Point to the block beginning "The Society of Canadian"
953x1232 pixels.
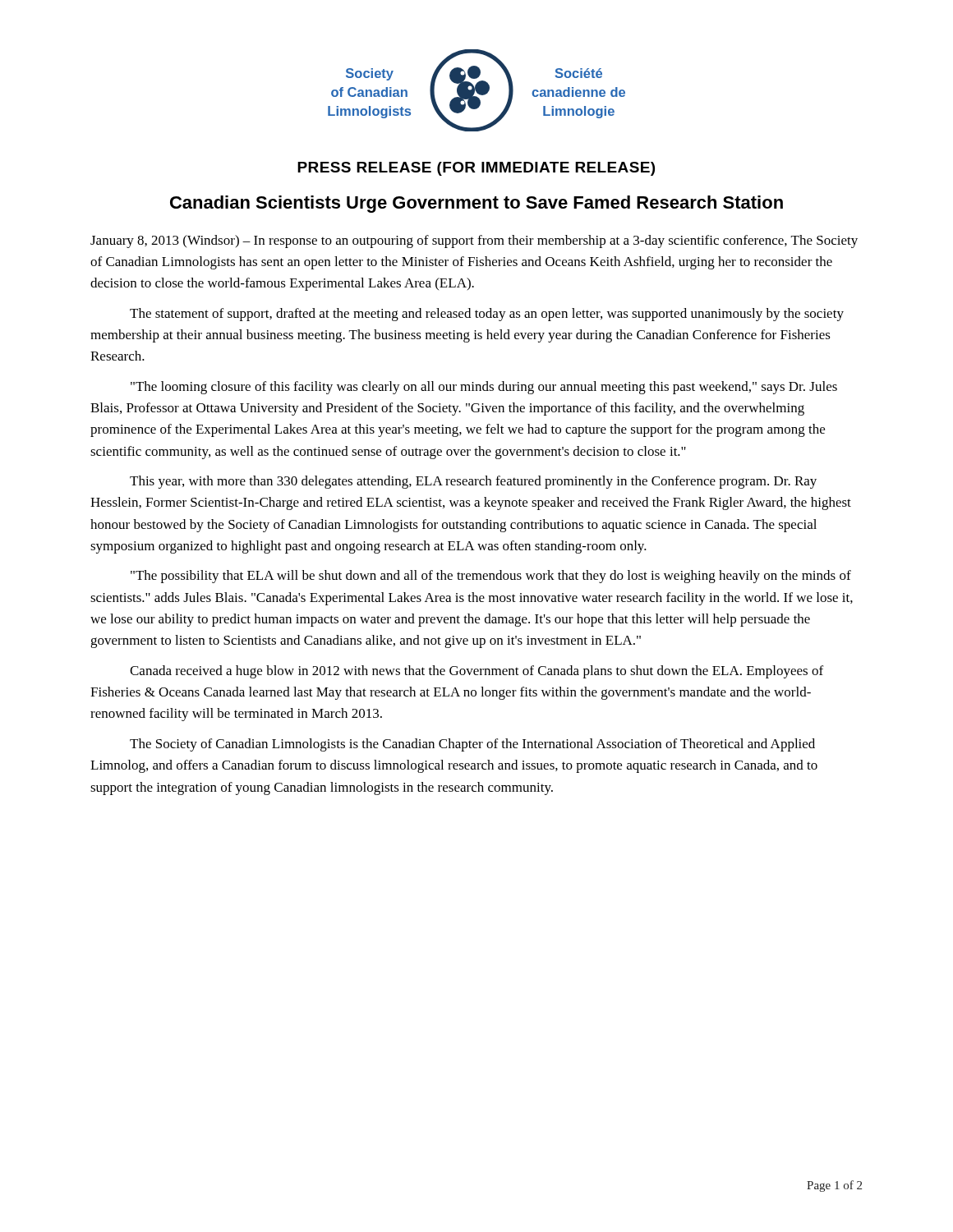[476, 766]
